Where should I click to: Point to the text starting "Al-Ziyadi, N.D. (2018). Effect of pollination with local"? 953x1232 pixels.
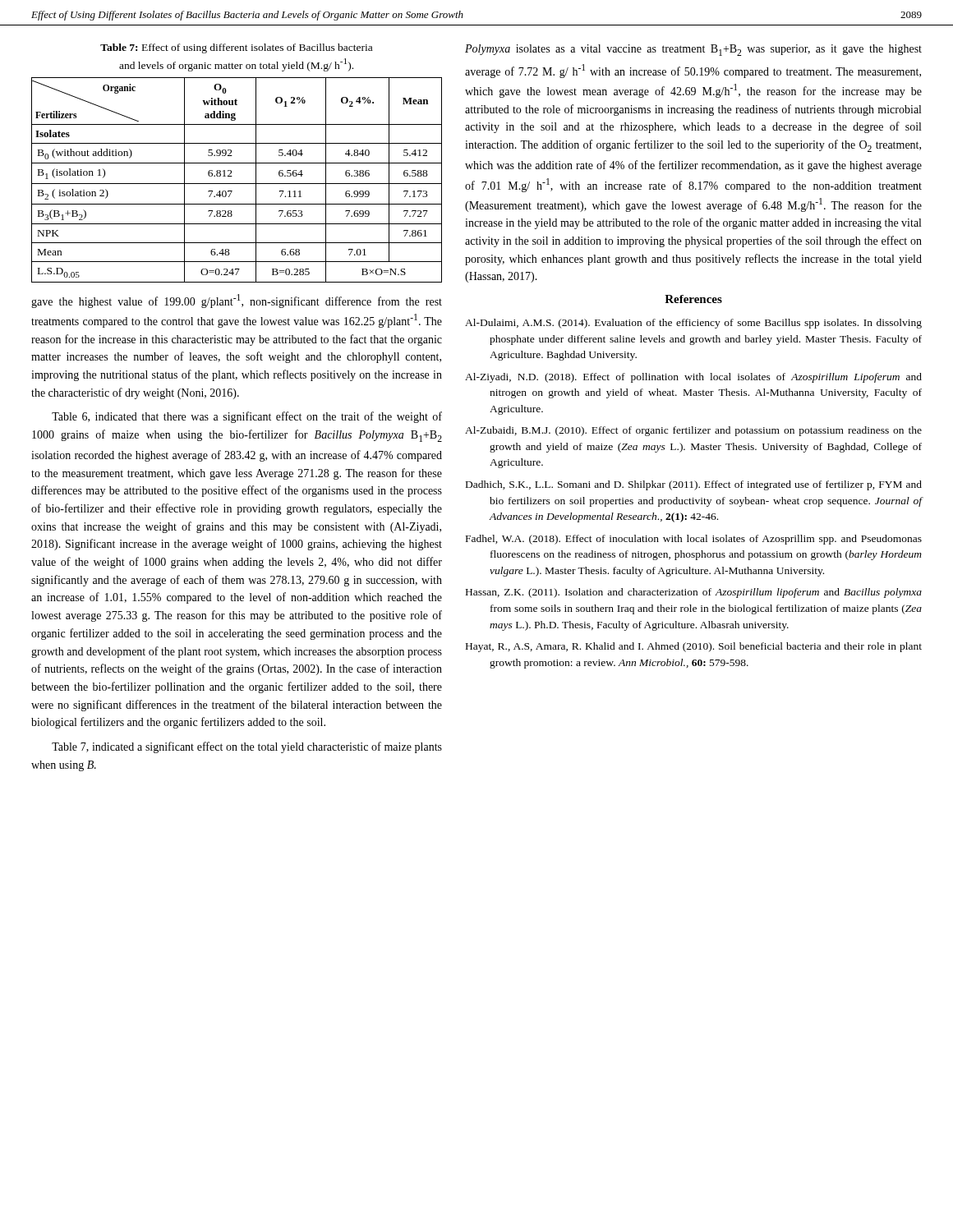click(x=693, y=392)
